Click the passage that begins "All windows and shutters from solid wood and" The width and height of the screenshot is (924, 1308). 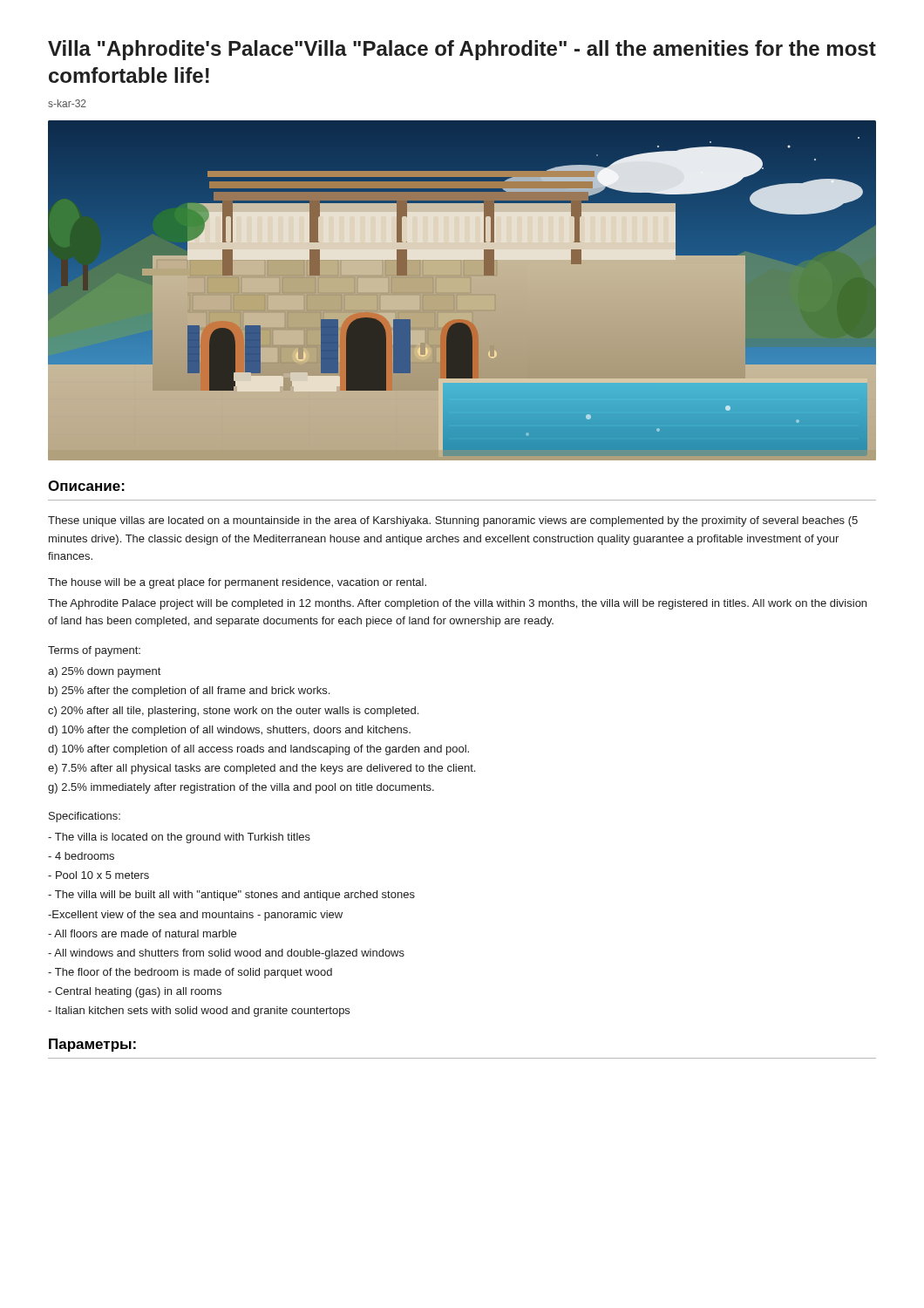click(x=226, y=952)
